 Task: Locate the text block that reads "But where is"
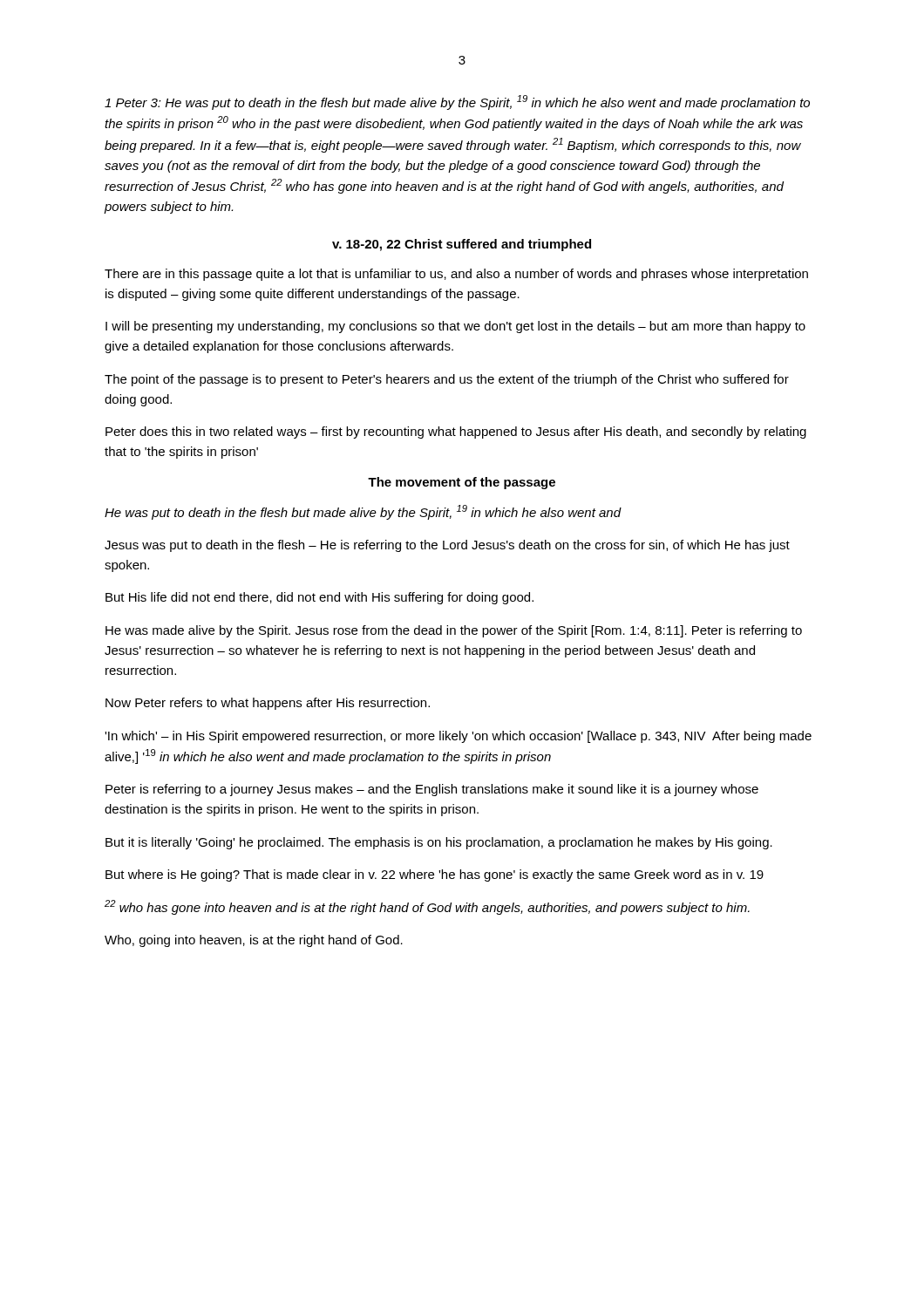click(x=434, y=874)
